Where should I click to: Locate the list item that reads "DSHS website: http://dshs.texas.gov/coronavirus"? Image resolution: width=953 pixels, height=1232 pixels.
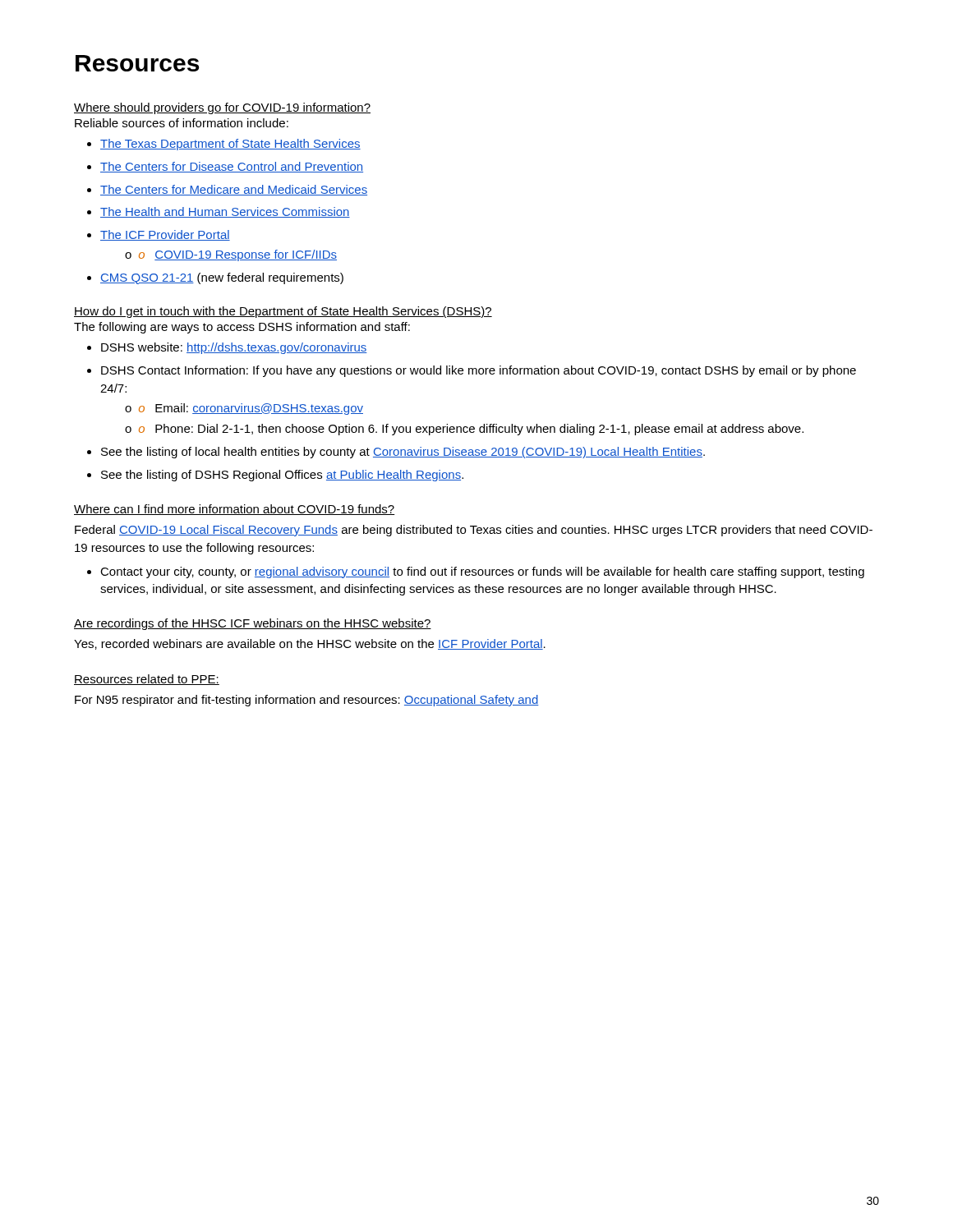[233, 347]
